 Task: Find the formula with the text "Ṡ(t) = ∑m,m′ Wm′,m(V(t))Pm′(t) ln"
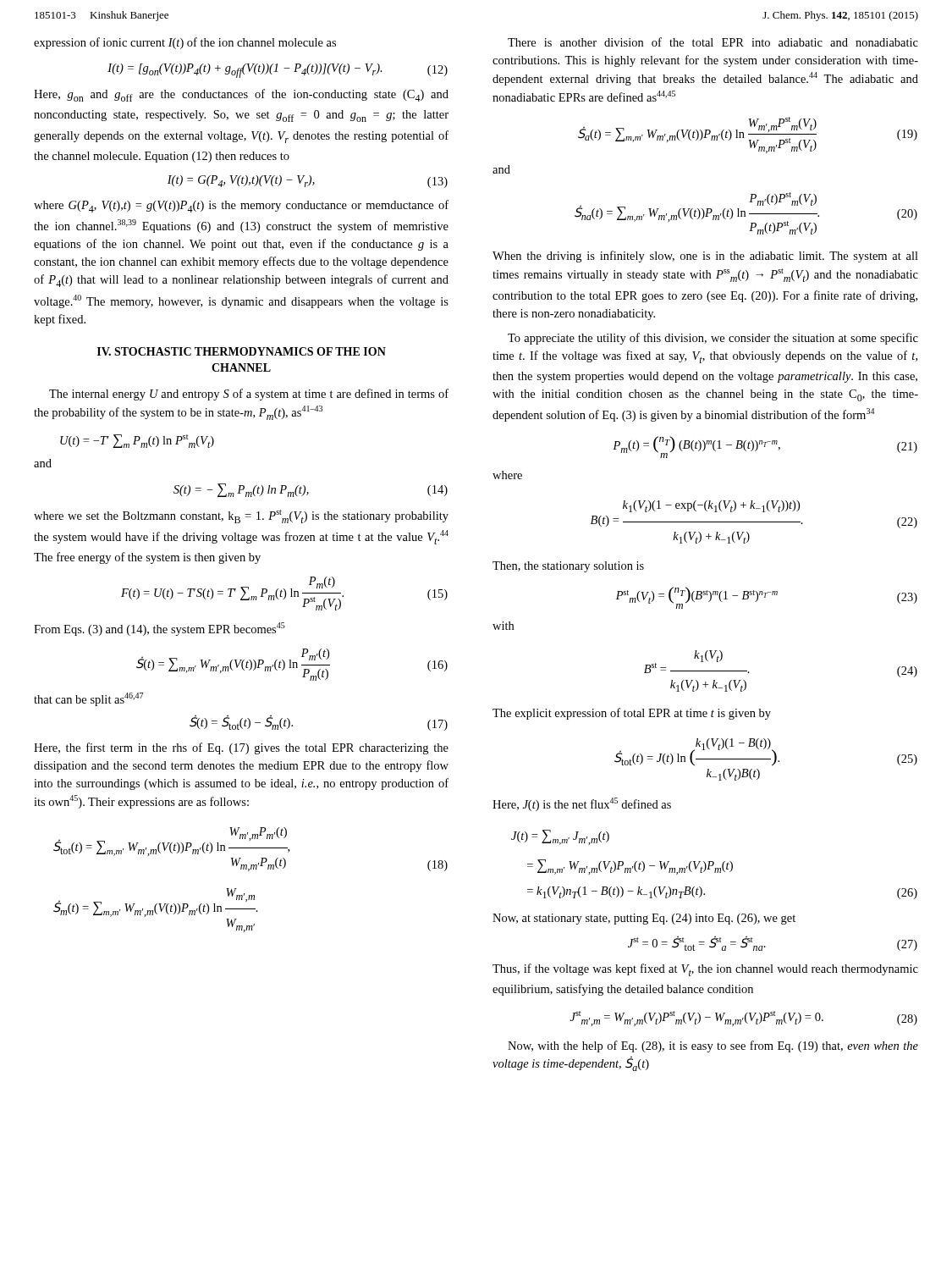241,665
